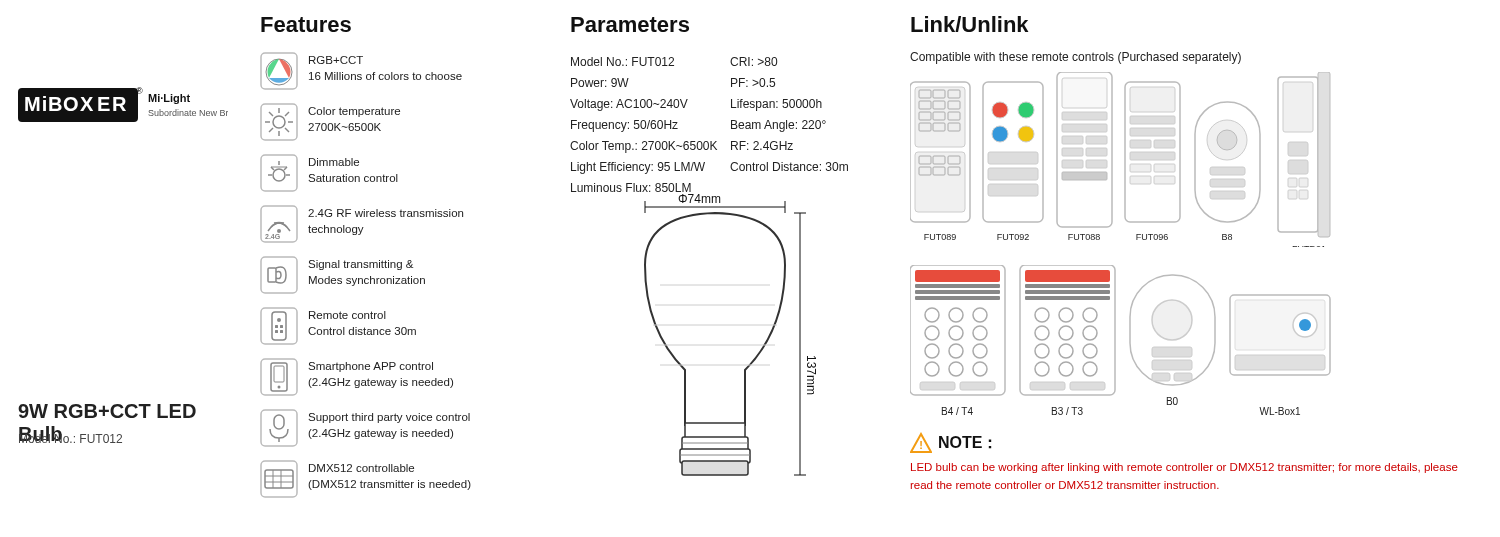Screen dimensions: 537x1500
Task: Locate the title
Action: click(x=128, y=423)
